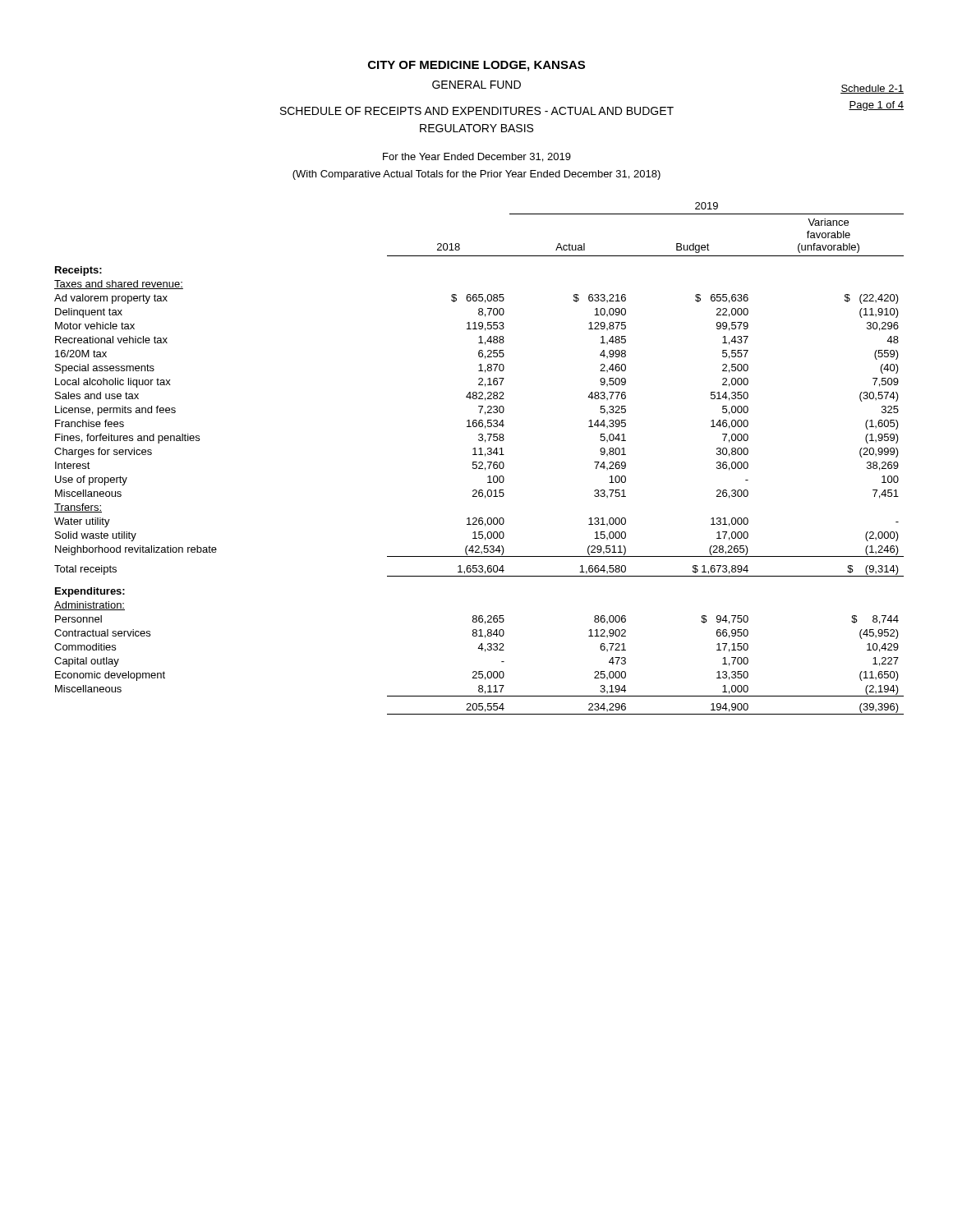953x1232 pixels.
Task: Locate the table
Action: point(476,456)
